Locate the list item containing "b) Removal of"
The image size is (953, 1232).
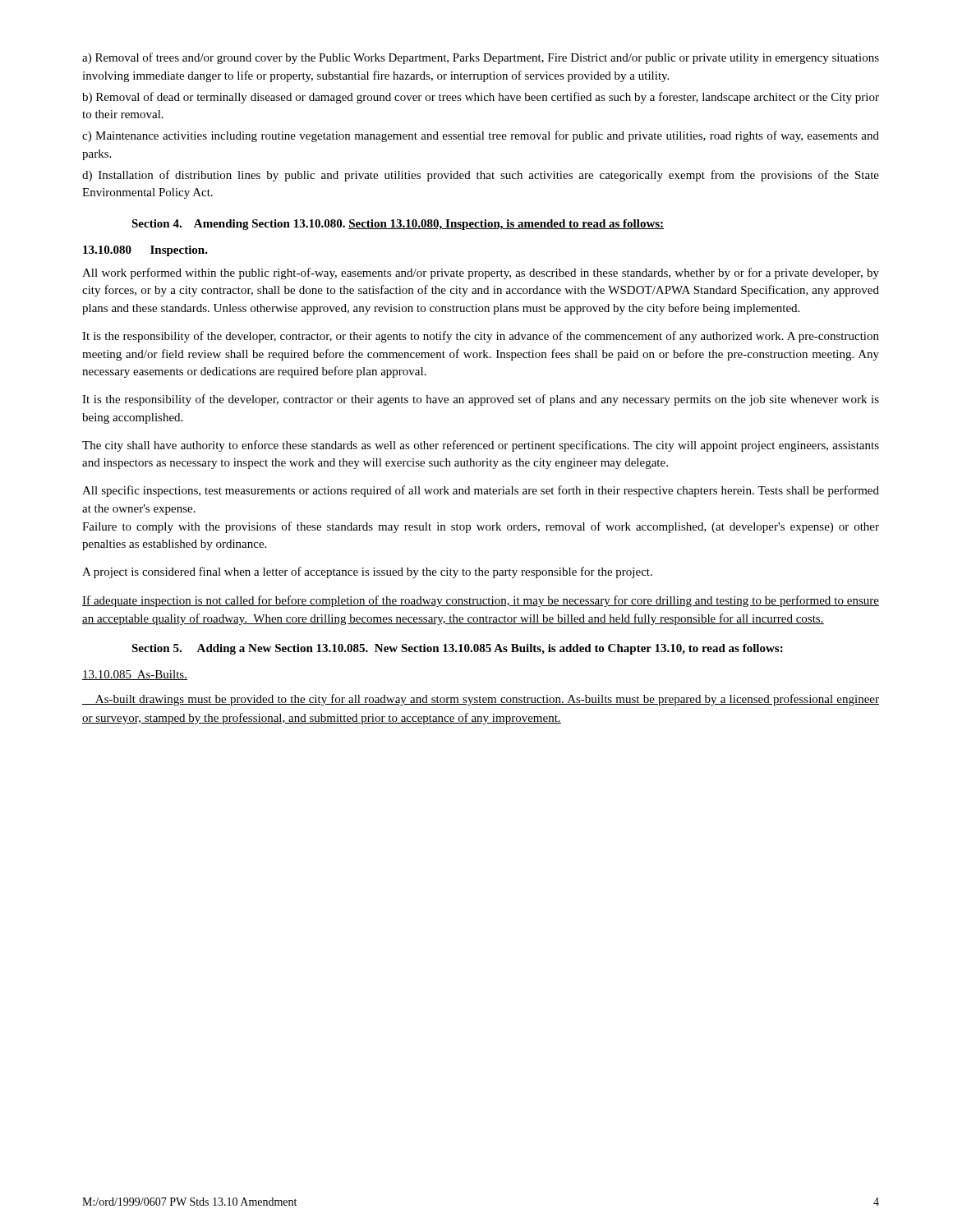[481, 105]
